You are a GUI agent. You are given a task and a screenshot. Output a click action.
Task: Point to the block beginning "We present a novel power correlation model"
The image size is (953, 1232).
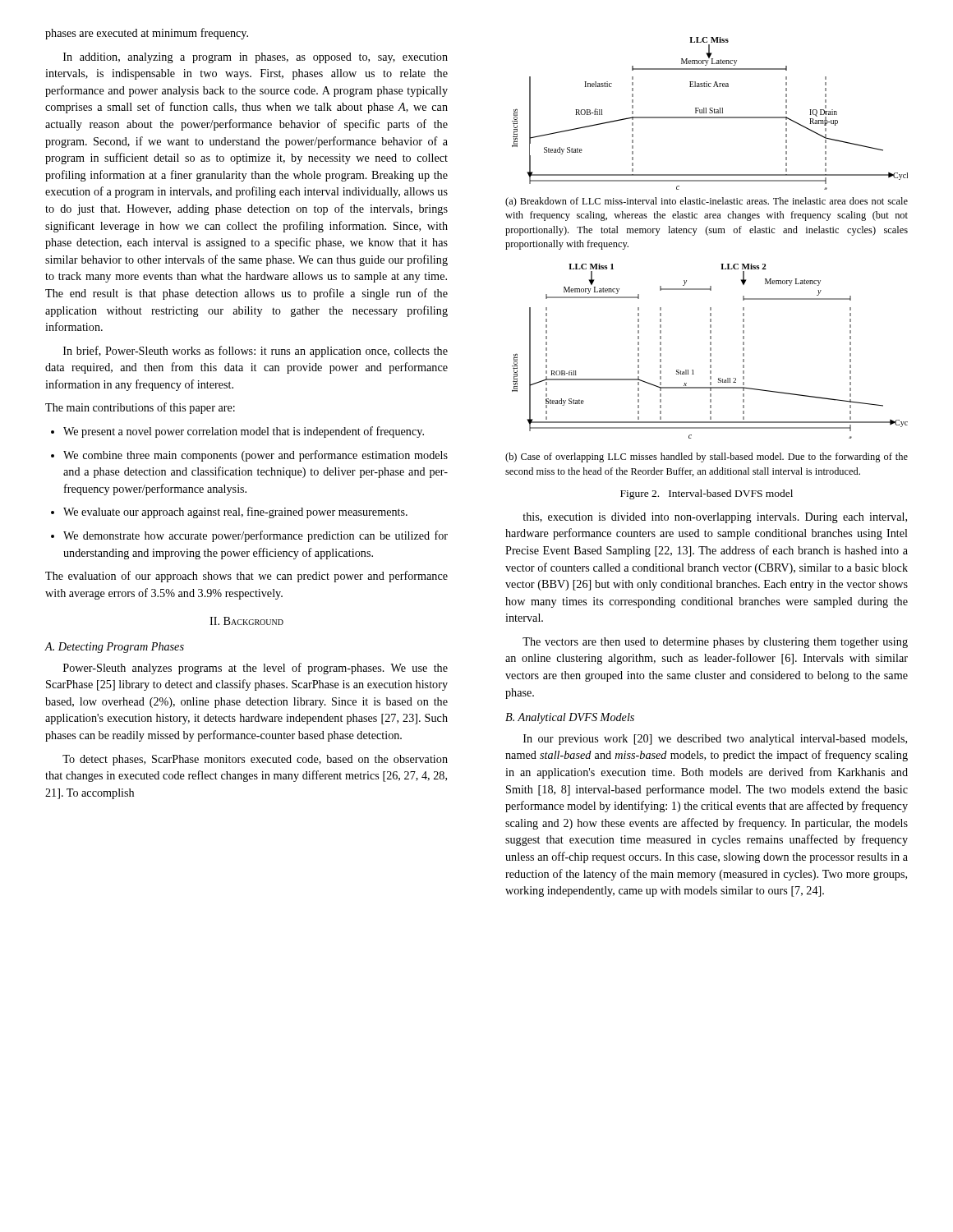pyautogui.click(x=246, y=432)
